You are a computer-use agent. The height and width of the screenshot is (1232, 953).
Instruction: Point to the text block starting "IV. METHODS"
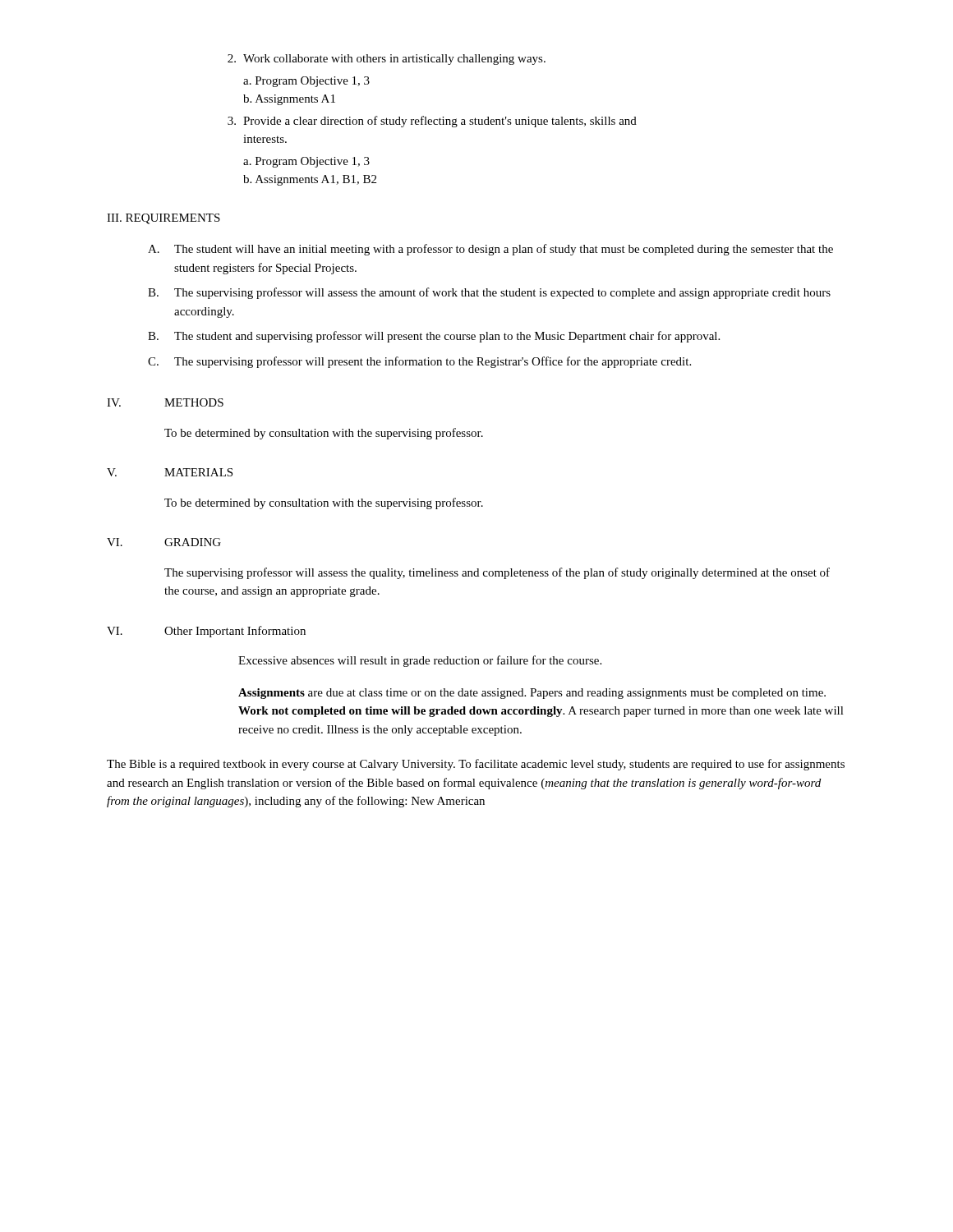point(165,403)
